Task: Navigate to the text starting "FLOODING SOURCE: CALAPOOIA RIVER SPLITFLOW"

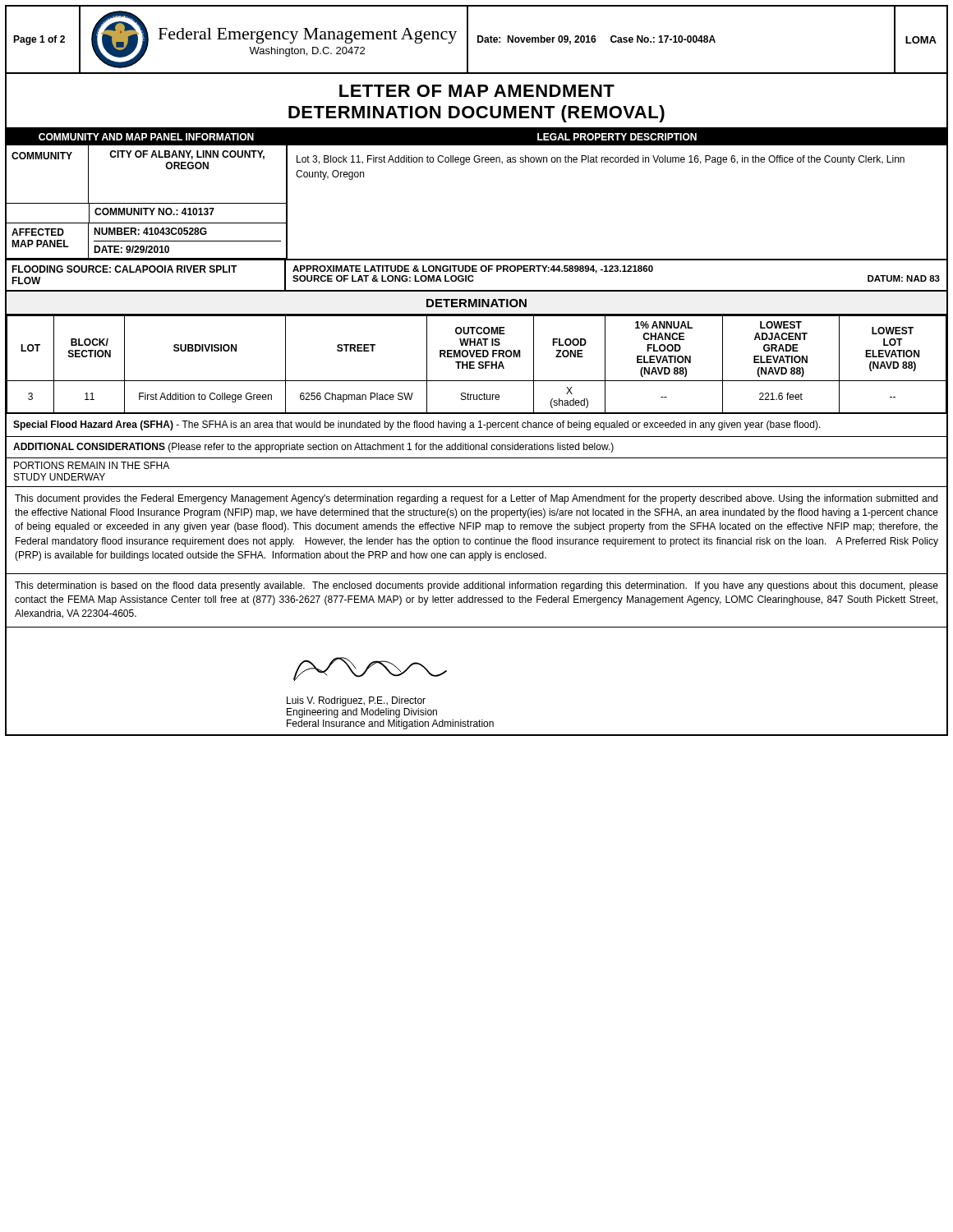Action: click(x=124, y=275)
